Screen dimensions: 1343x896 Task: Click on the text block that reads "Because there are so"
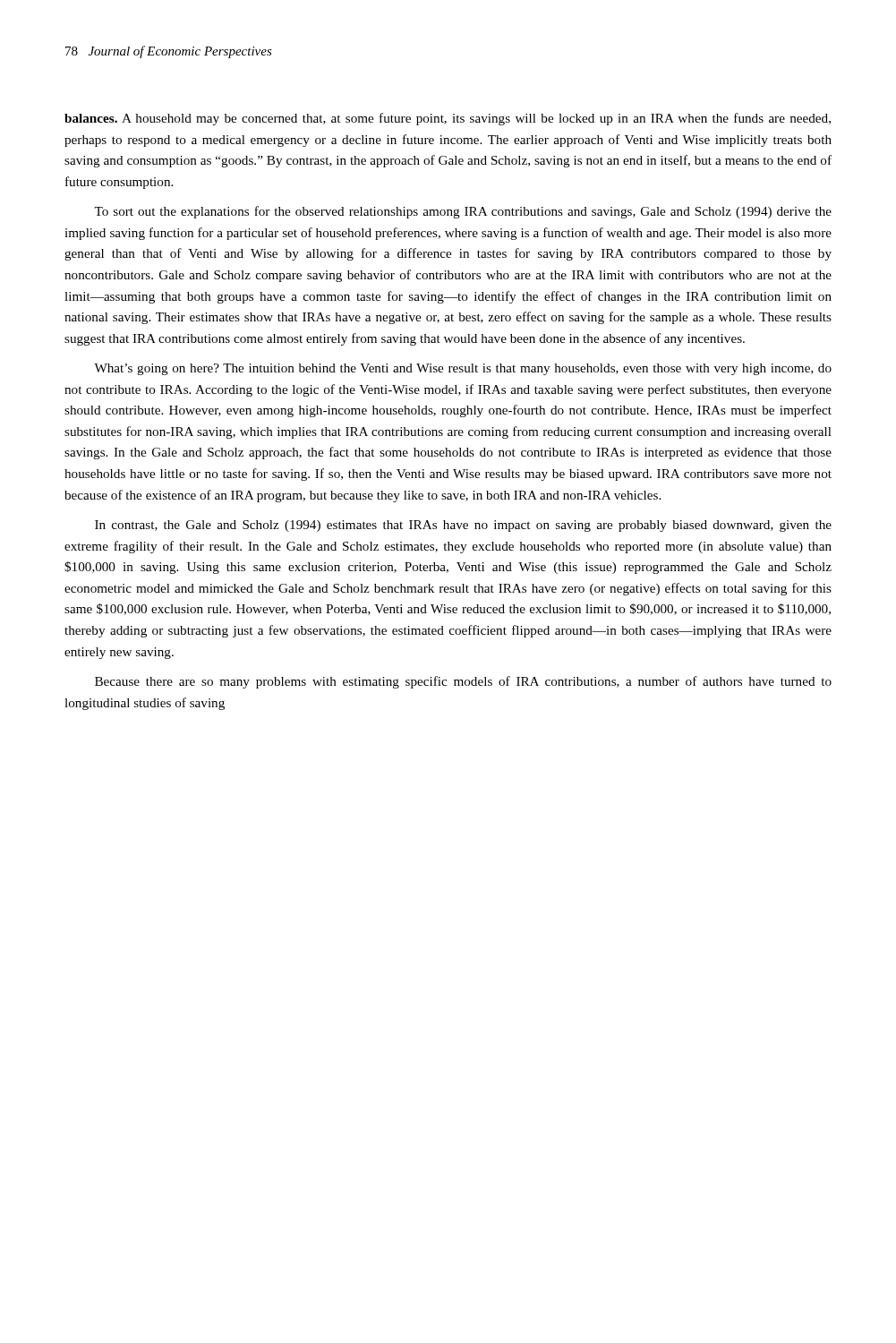pos(448,692)
